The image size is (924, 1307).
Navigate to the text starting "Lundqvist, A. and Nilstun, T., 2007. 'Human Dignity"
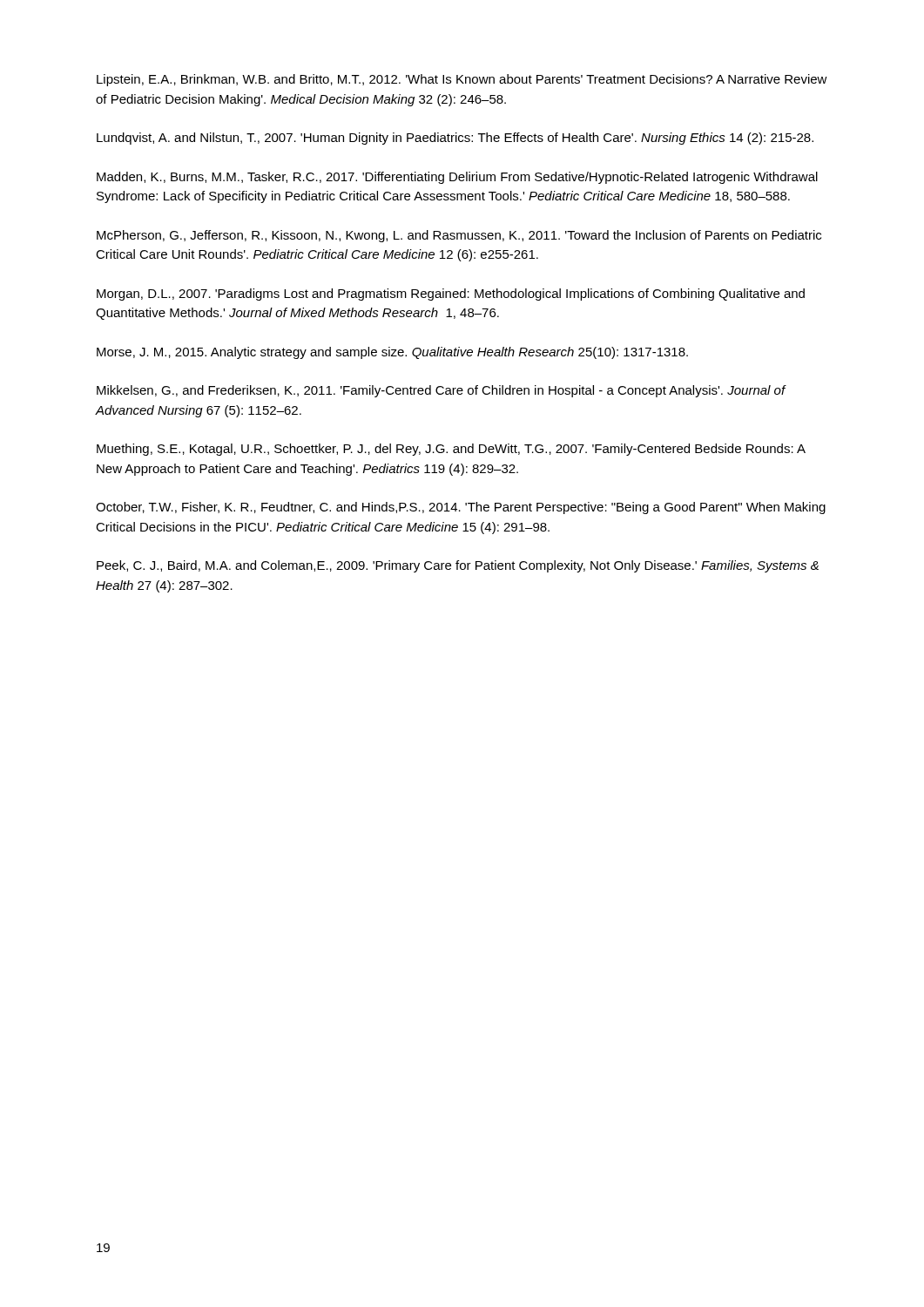455,137
